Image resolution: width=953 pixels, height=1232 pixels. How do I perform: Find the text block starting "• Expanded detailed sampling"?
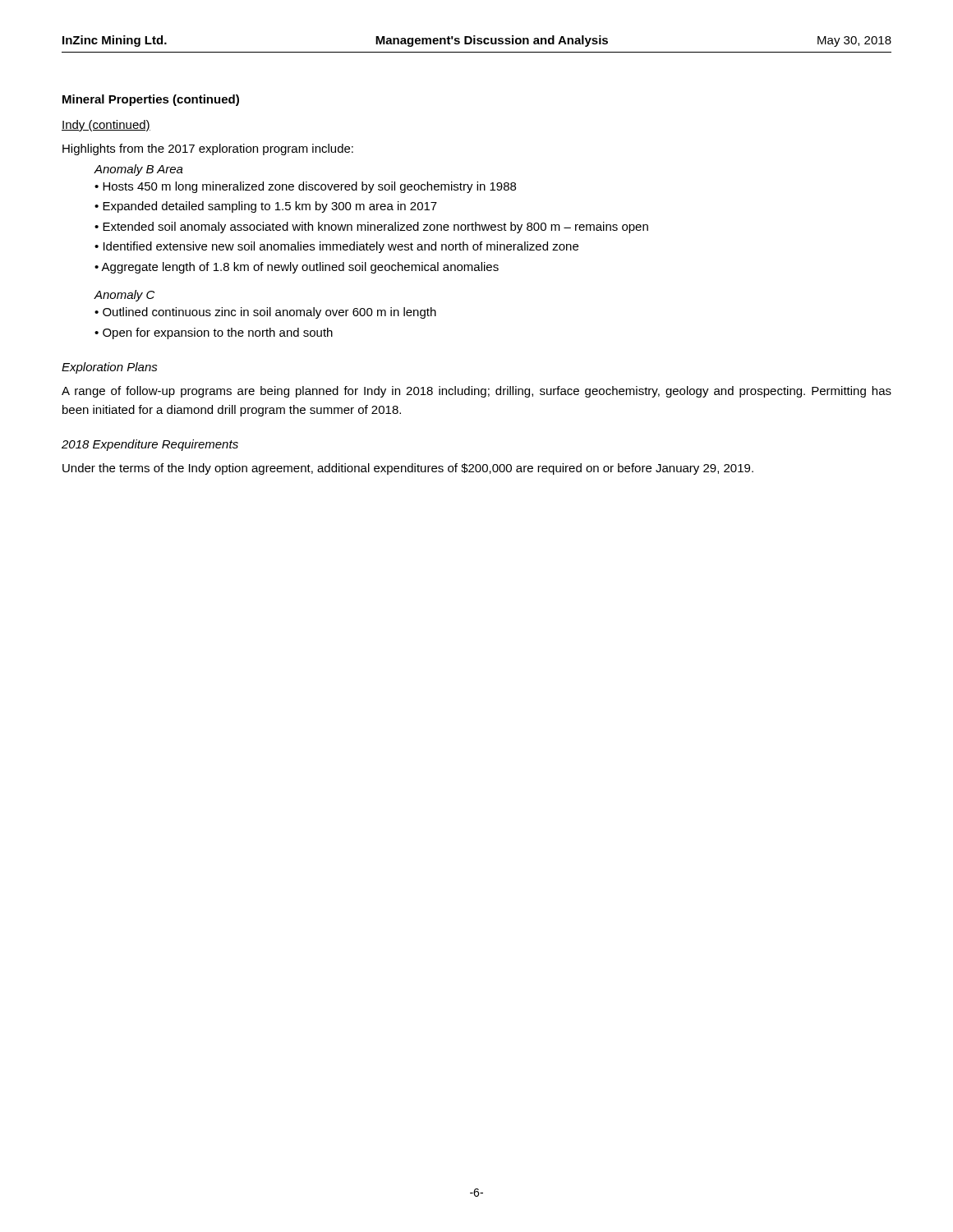point(266,206)
